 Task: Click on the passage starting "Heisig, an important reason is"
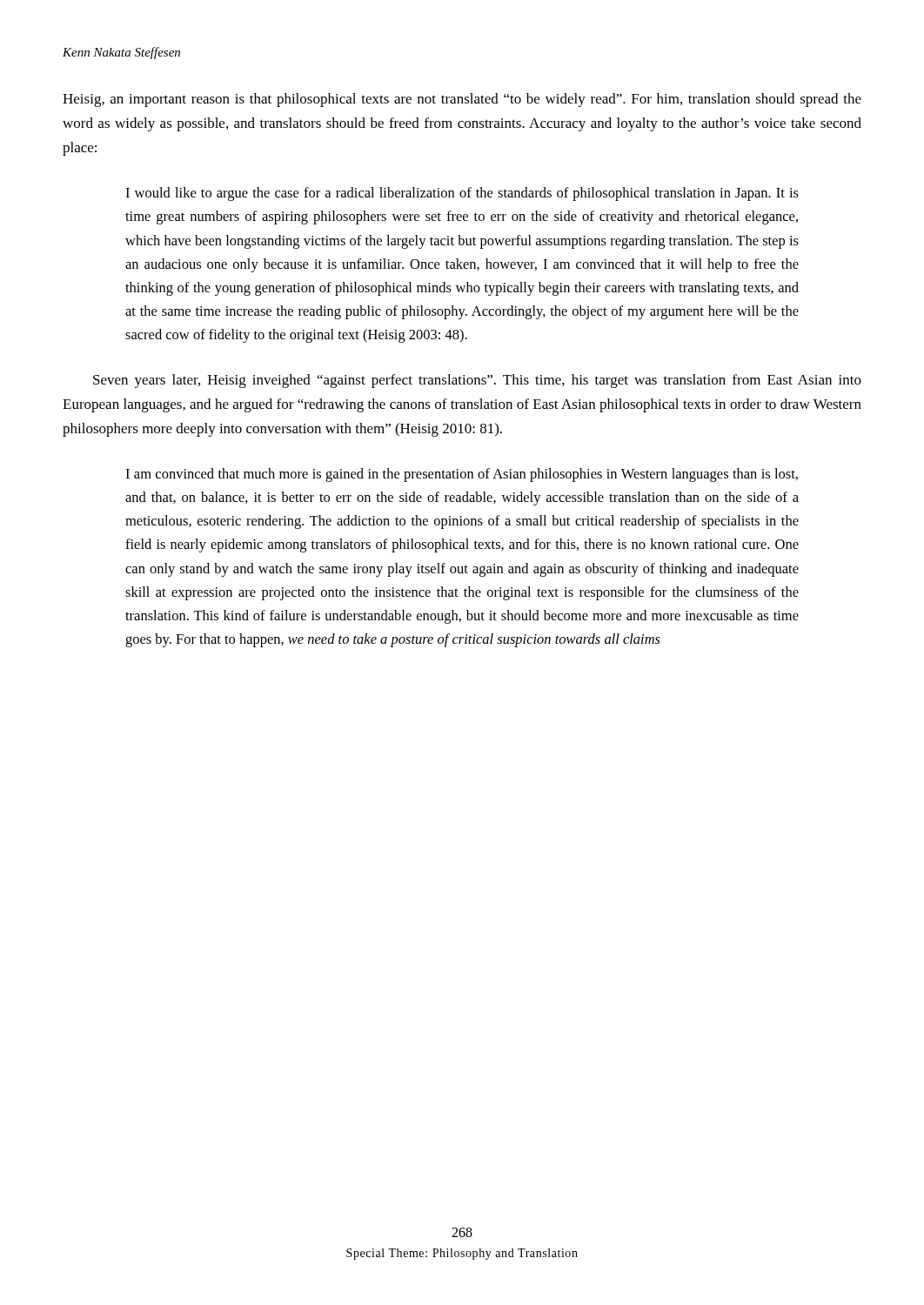pyautogui.click(x=462, y=123)
